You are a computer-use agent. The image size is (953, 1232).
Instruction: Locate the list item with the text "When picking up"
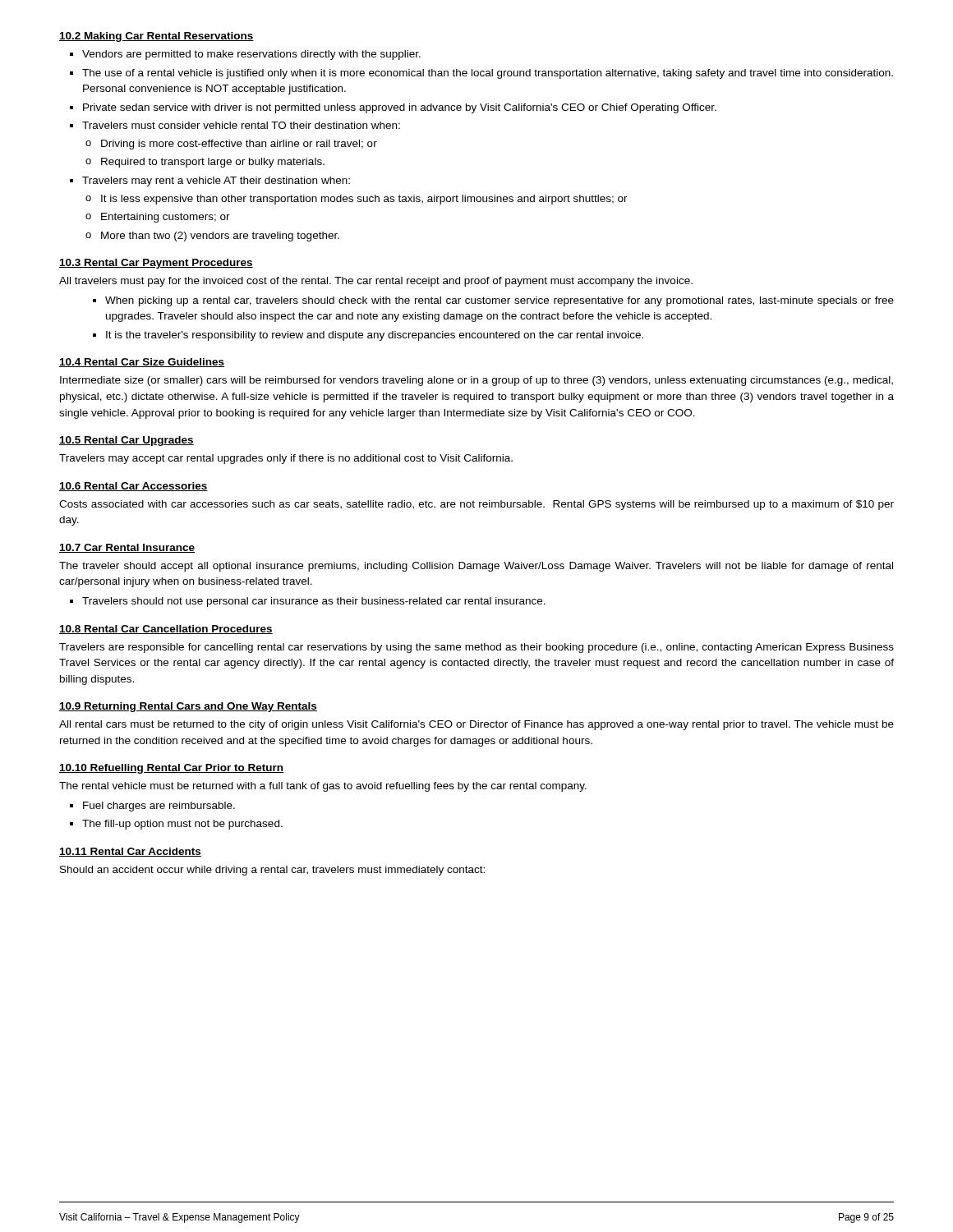[499, 308]
